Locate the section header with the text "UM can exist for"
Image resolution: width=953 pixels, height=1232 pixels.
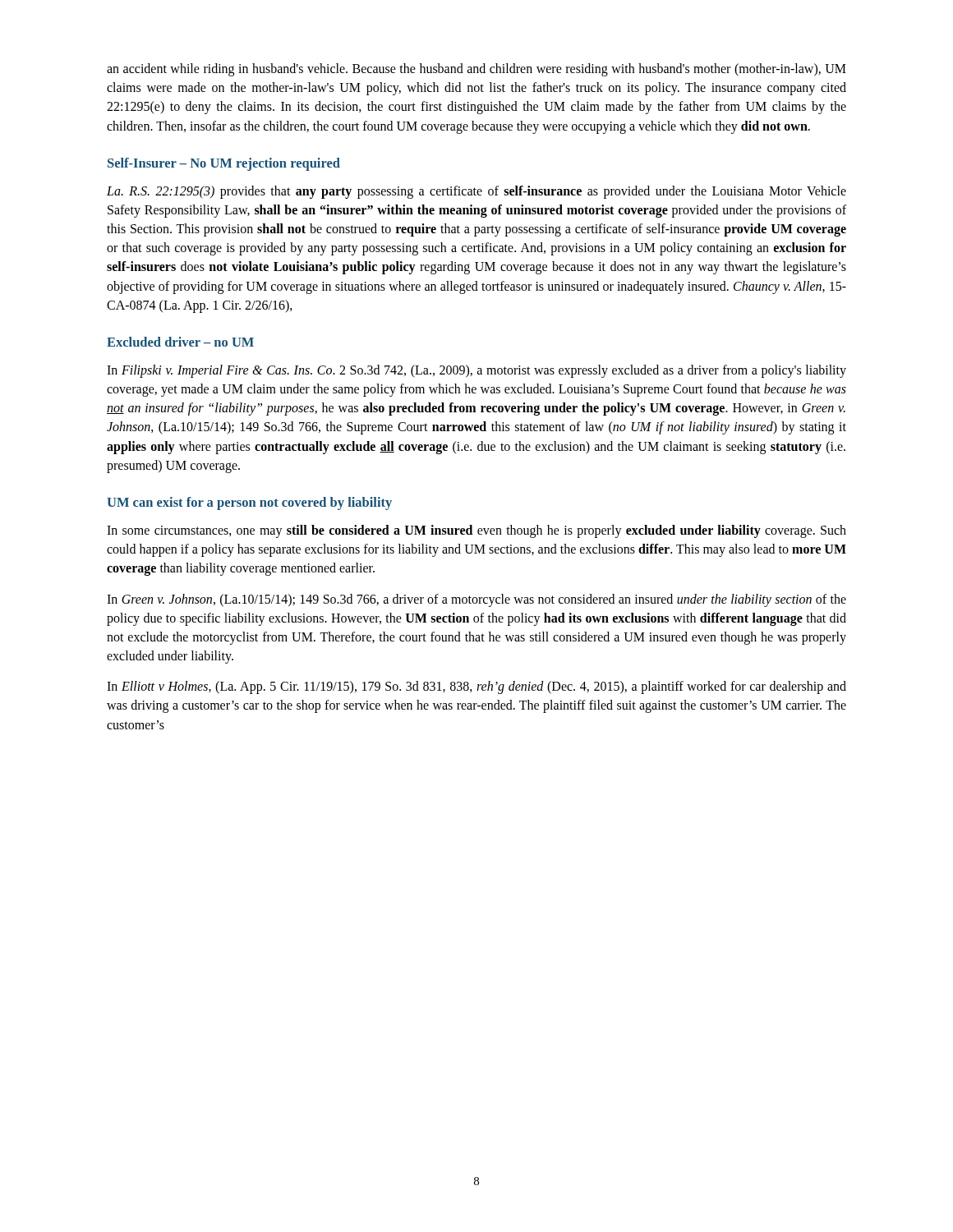click(249, 502)
